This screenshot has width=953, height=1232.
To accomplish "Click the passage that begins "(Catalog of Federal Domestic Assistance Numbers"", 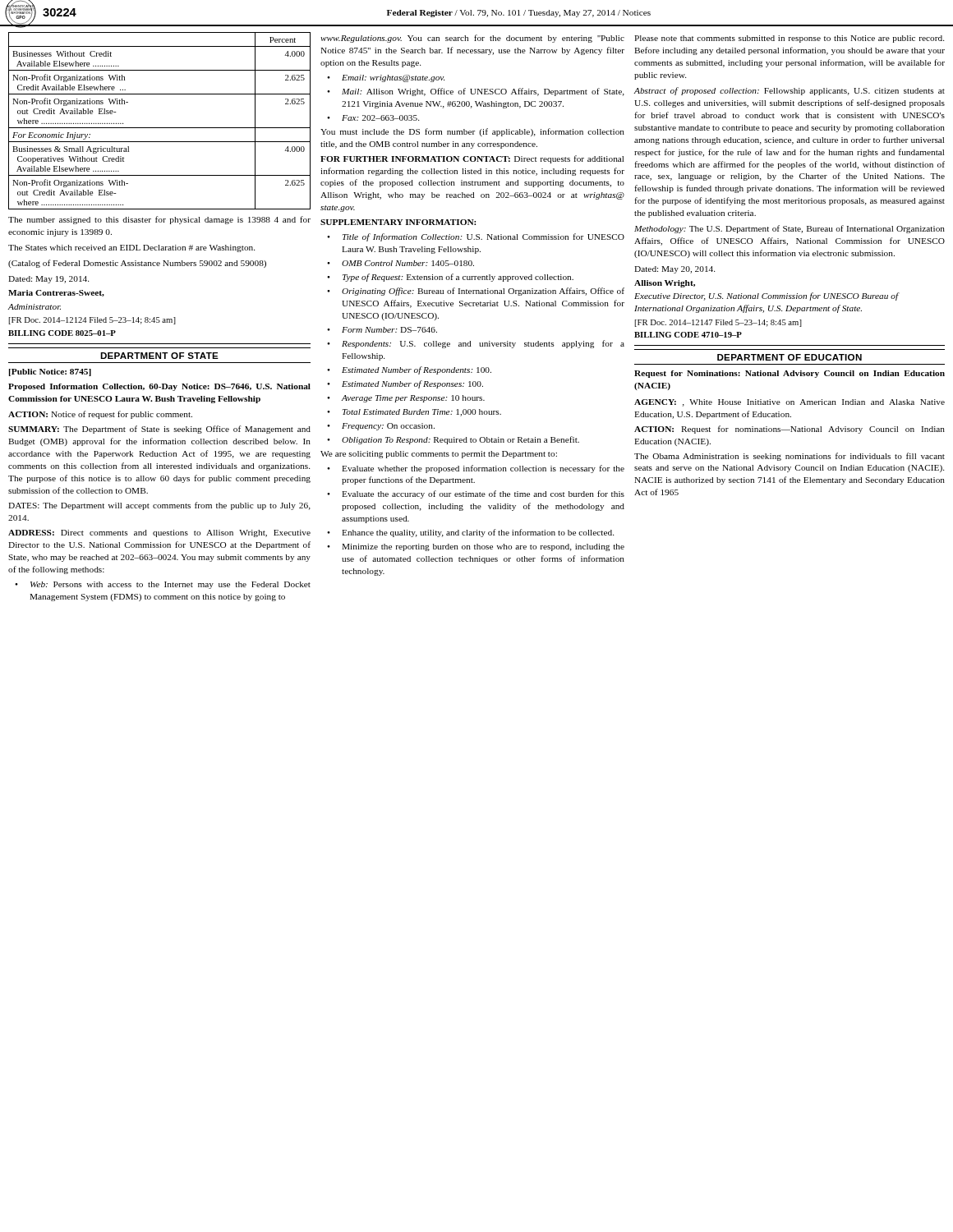I will click(x=137, y=263).
